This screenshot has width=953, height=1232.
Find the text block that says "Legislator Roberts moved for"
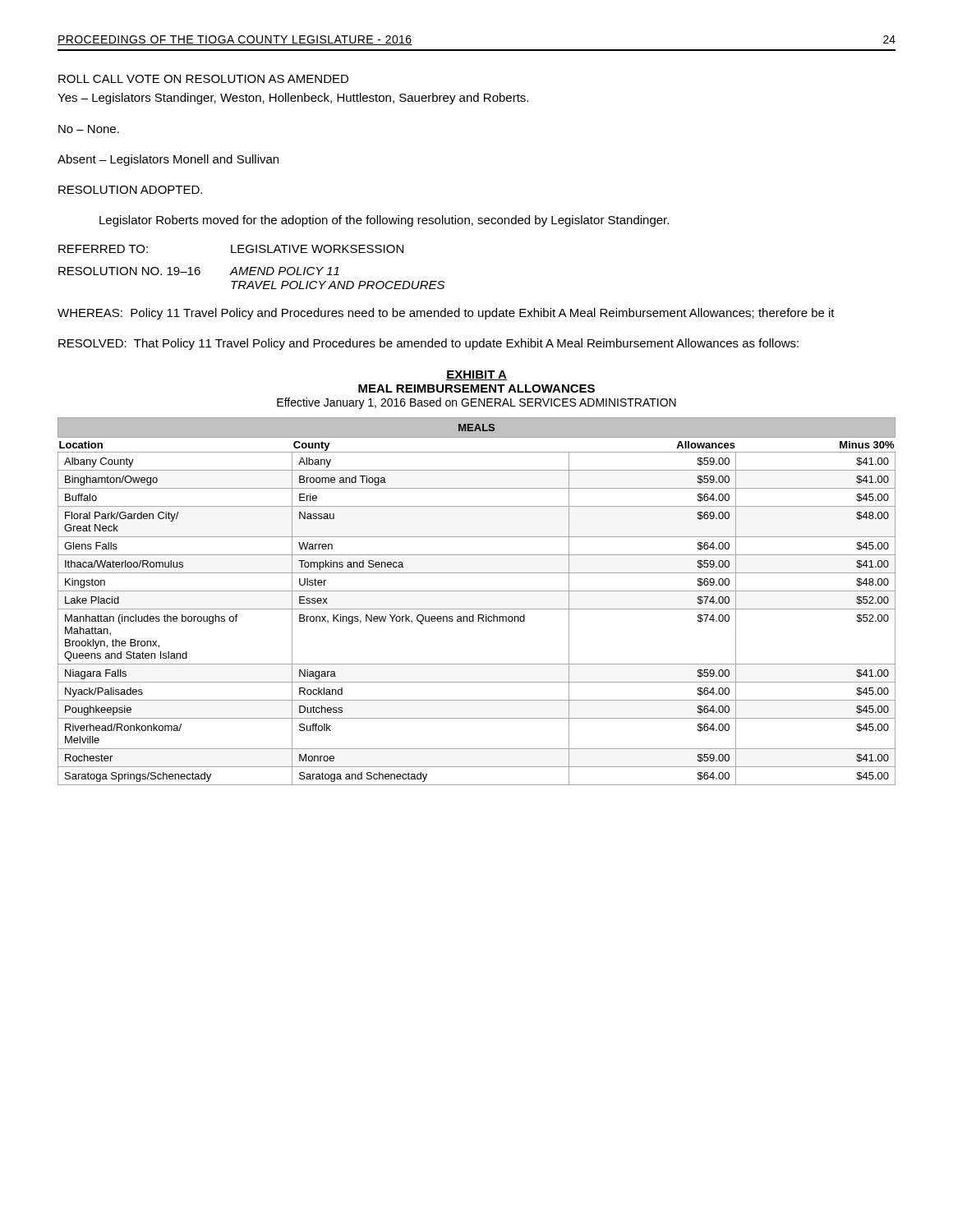[384, 220]
